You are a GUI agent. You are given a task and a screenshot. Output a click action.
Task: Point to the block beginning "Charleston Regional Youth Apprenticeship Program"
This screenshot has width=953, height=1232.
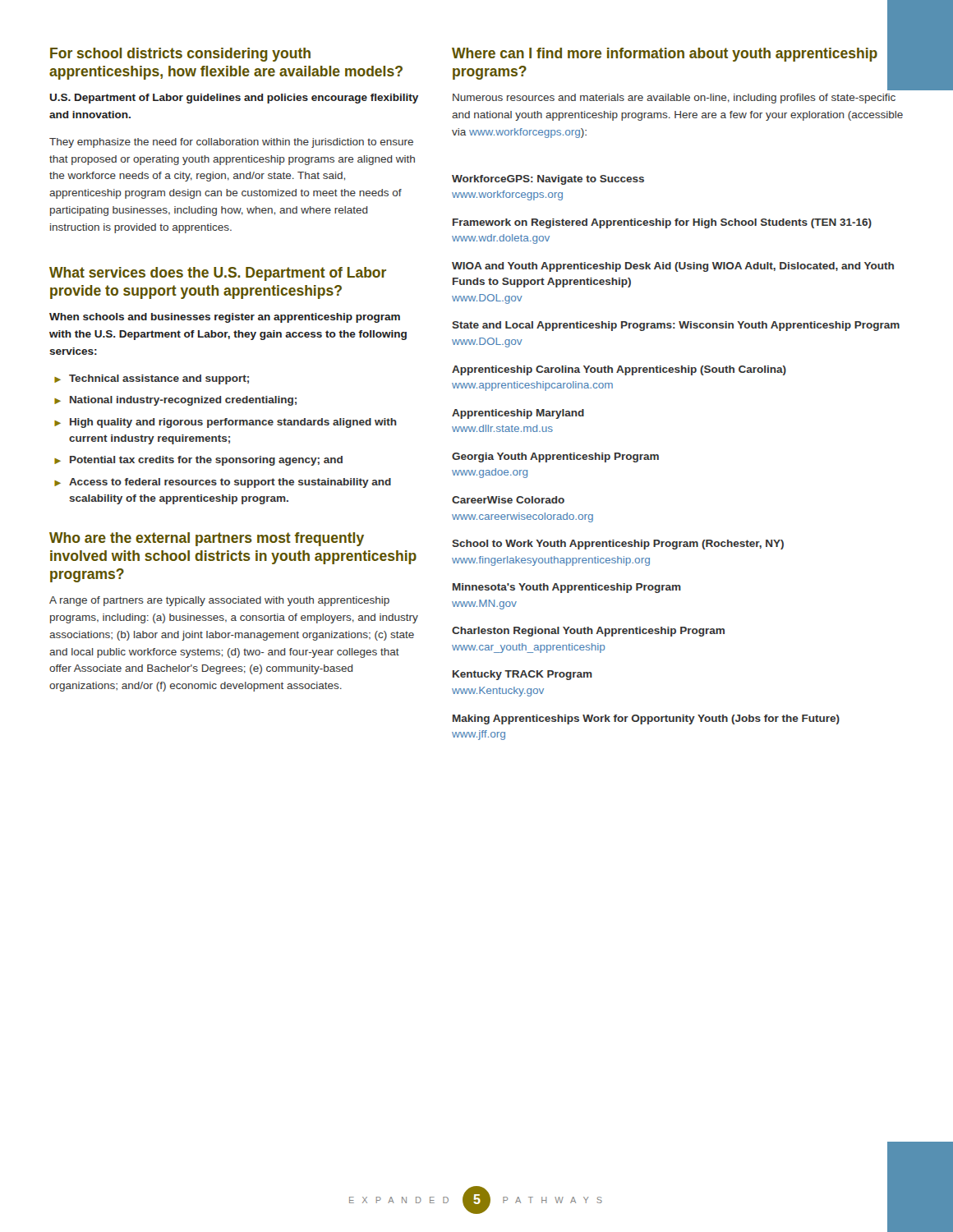point(678,639)
